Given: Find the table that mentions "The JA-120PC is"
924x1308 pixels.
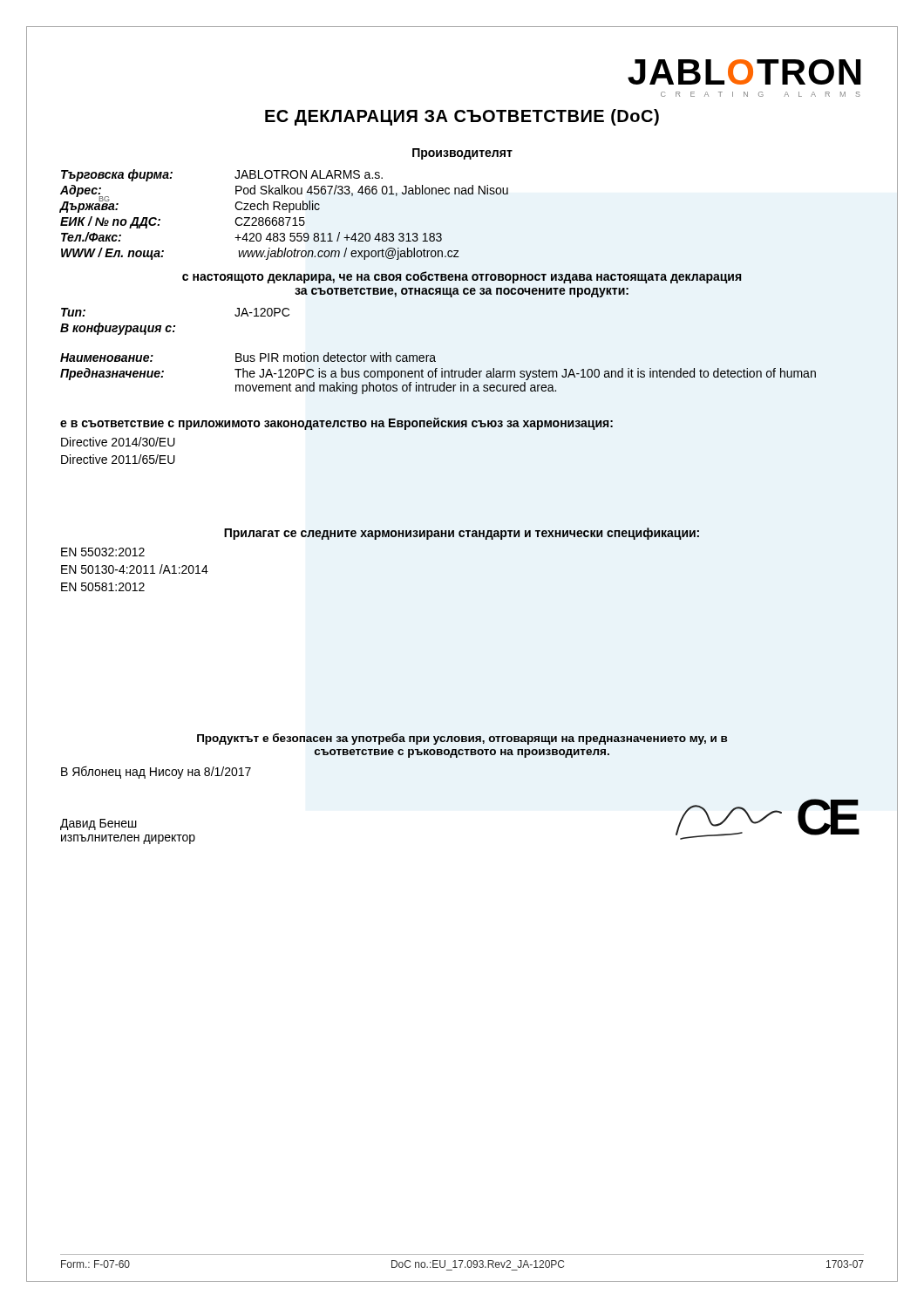Looking at the screenshot, I should pyautogui.click(x=462, y=372).
